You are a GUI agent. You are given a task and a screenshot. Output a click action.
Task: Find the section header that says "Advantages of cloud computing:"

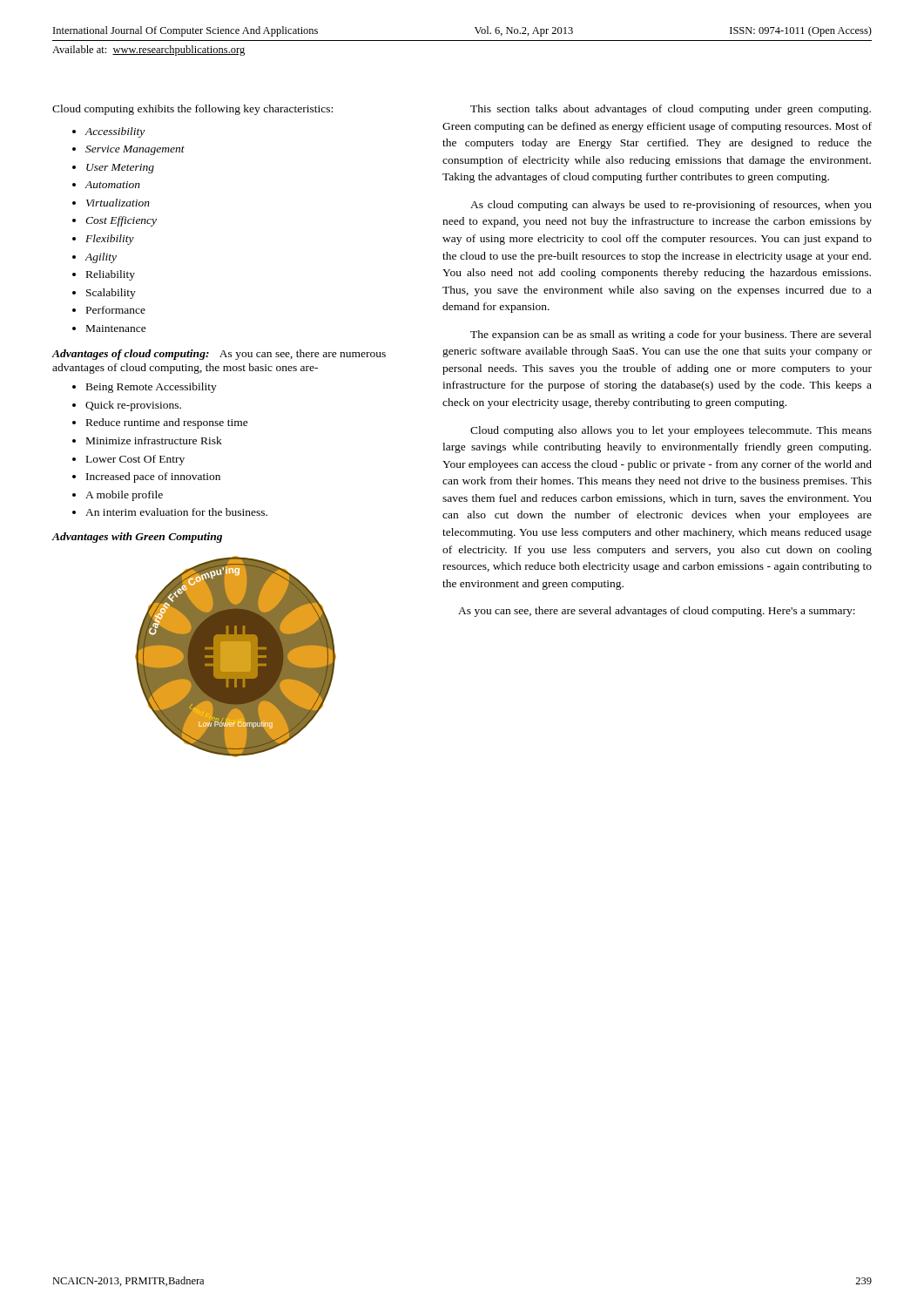[131, 354]
